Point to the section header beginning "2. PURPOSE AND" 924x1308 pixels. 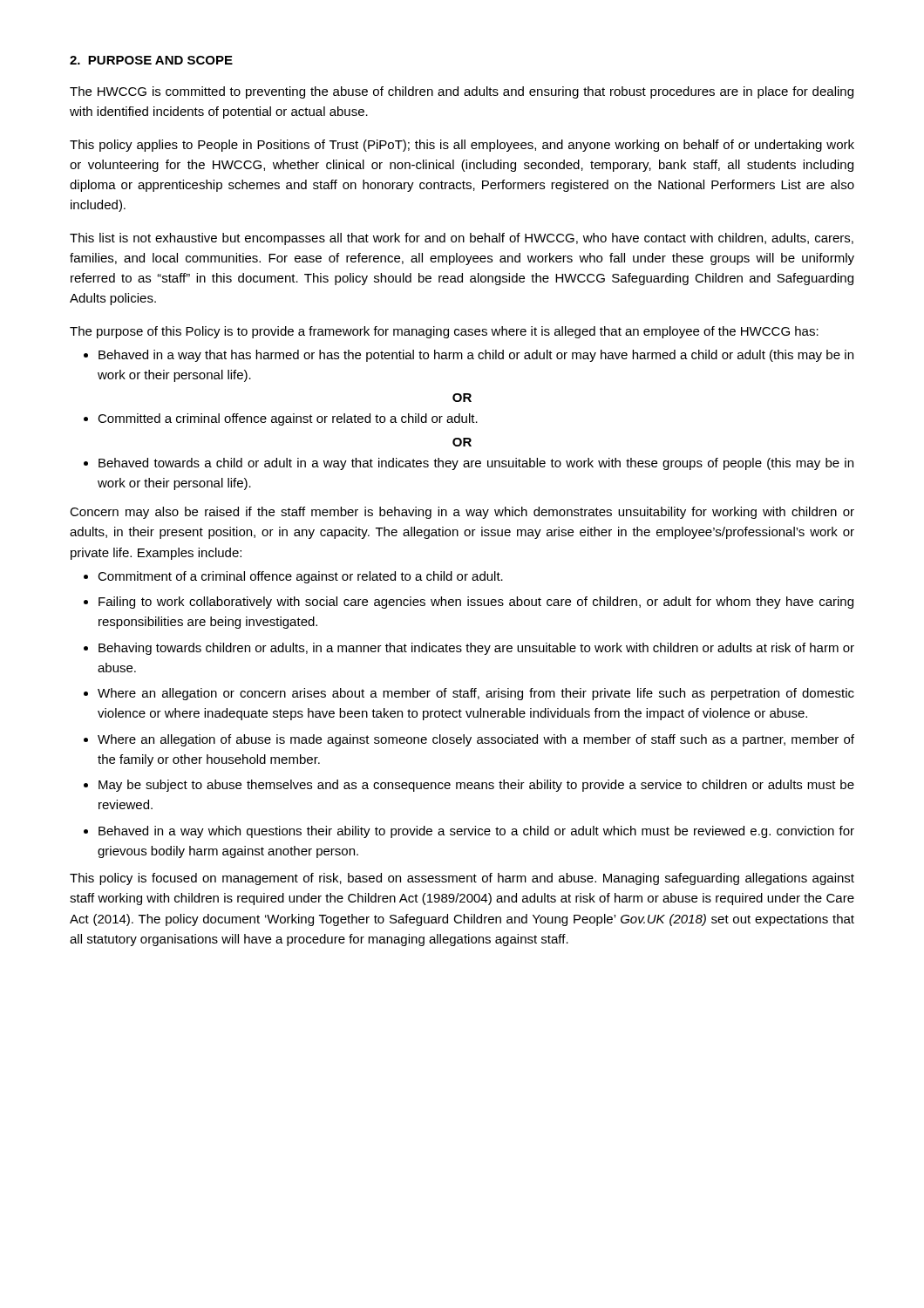click(x=151, y=60)
